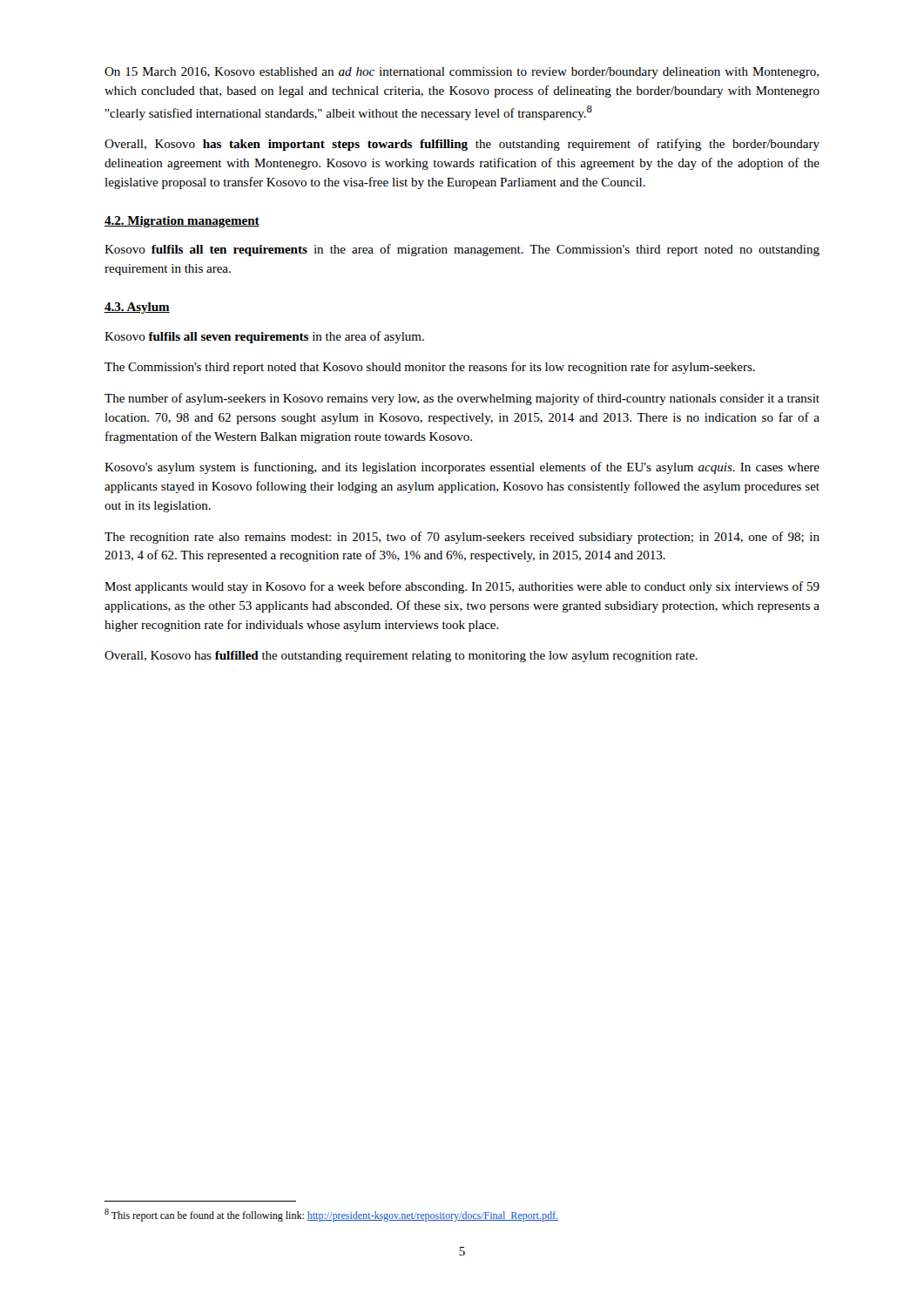
Task: Find the block on this page that starts "Kosovo fulfils all ten requirements in the area"
Action: tap(462, 259)
